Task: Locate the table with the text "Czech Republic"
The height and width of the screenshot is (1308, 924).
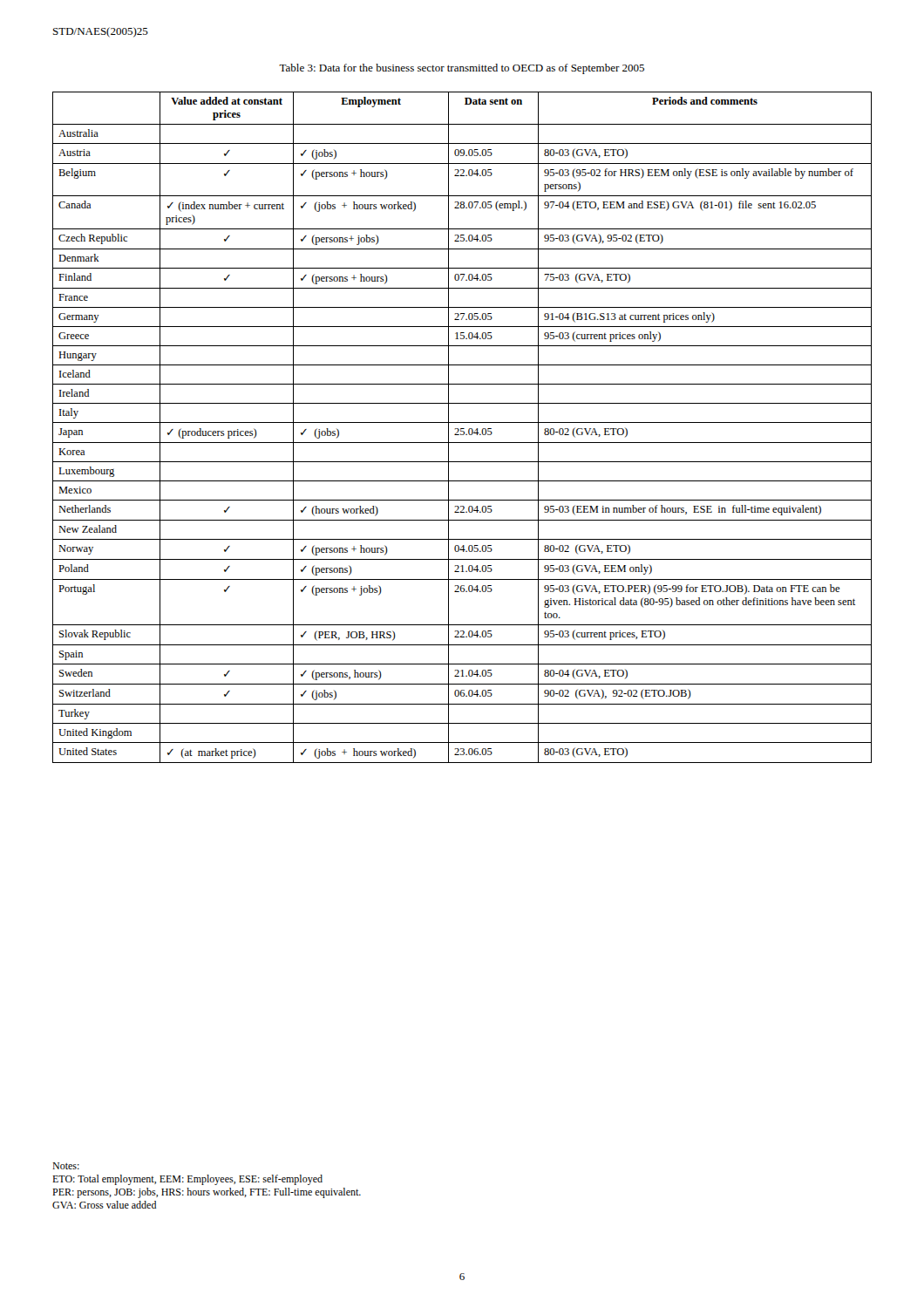Action: (x=462, y=427)
